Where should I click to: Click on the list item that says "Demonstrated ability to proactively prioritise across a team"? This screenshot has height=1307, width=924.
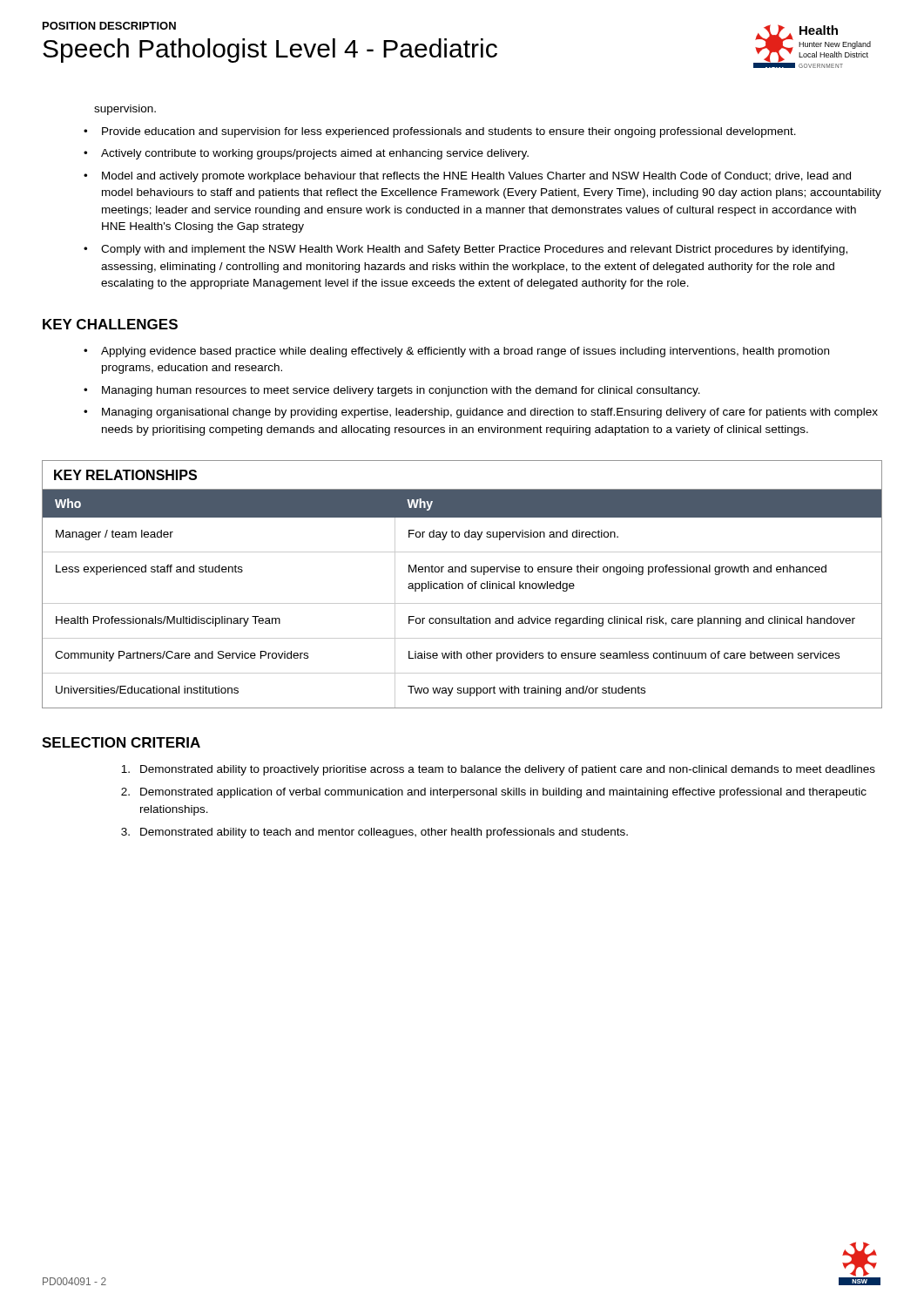(493, 769)
